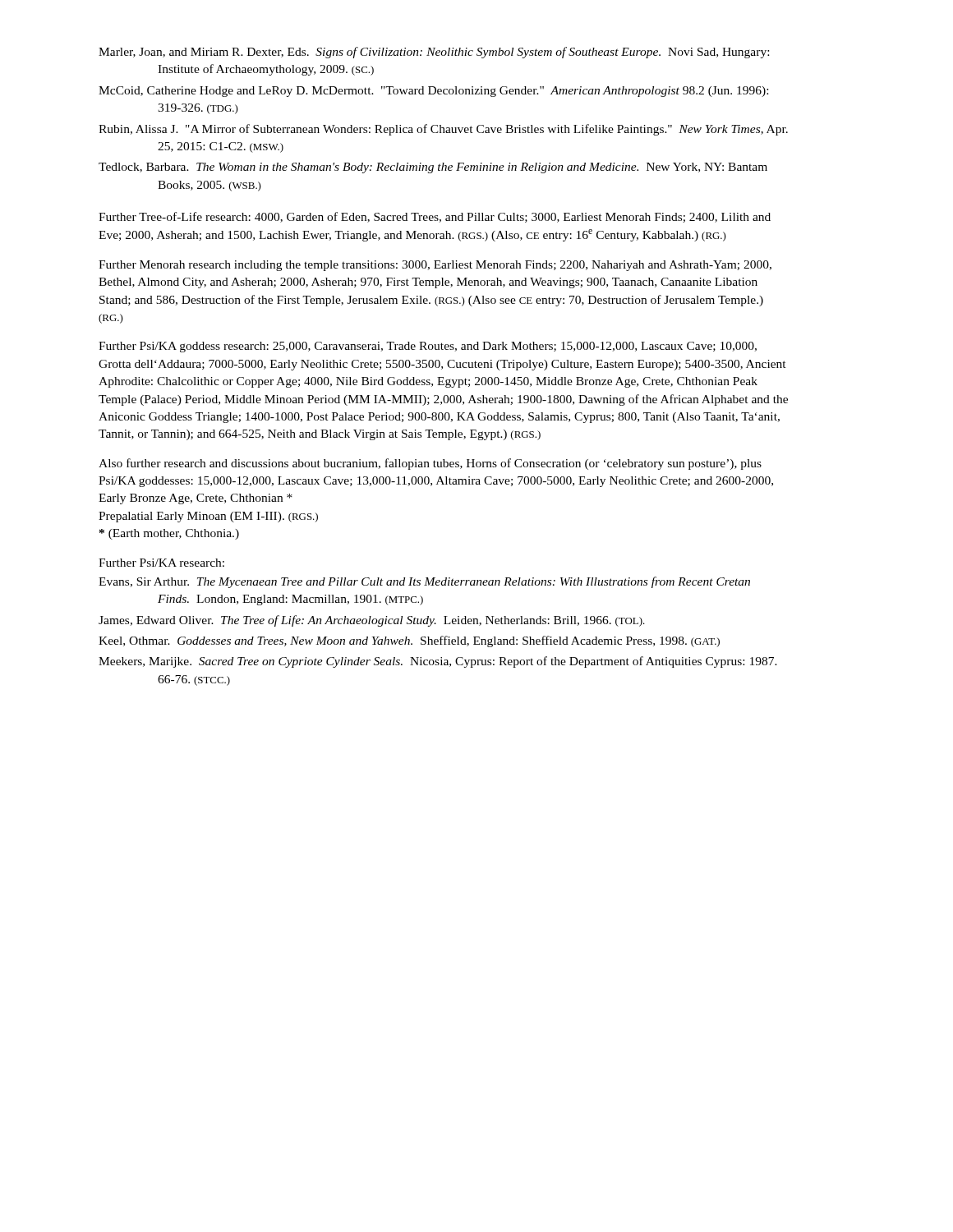Point to the element starting "James, Edward Oliver. The Tree"
This screenshot has height=1232, width=953.
click(372, 619)
